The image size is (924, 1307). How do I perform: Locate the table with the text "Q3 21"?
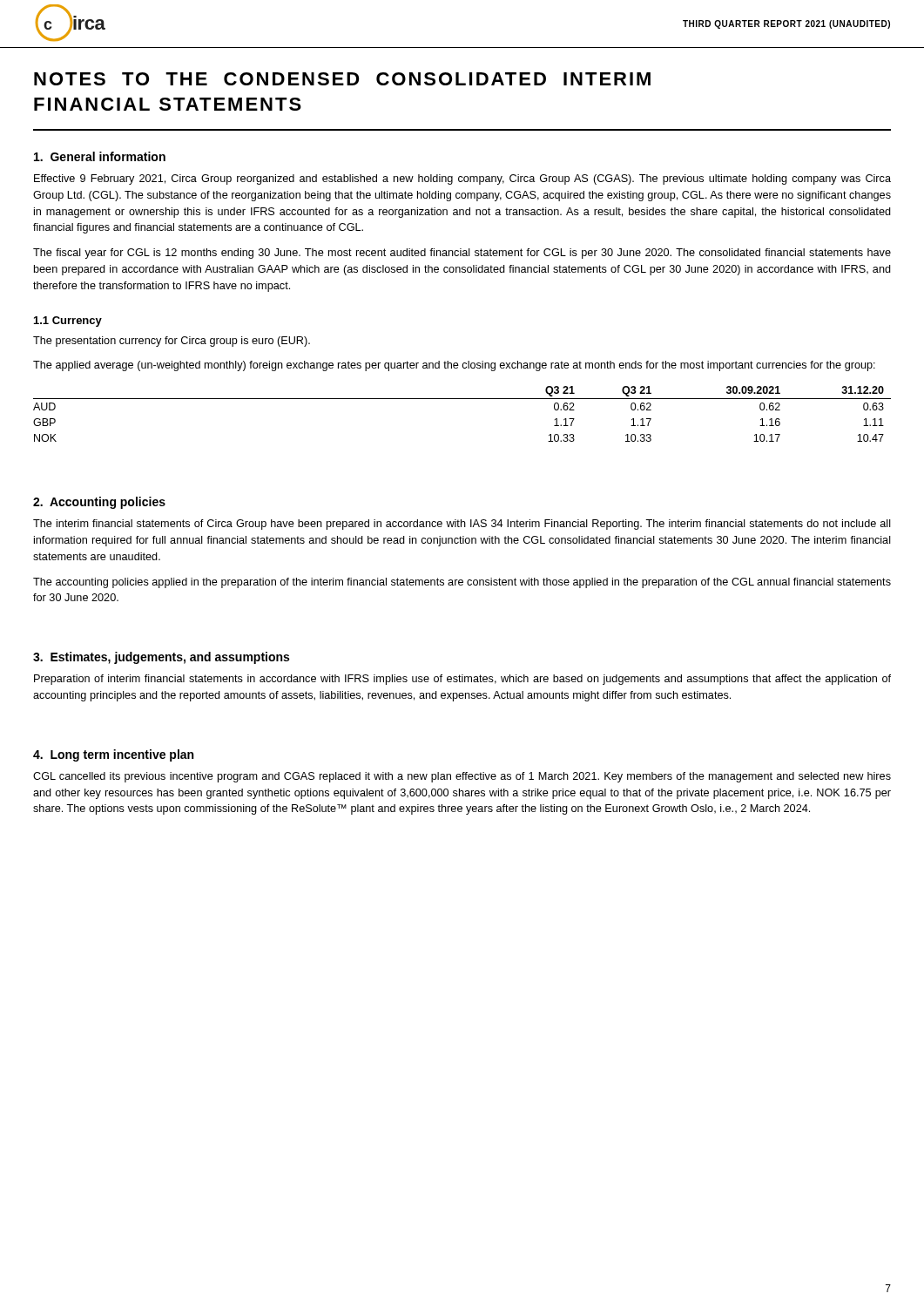point(462,415)
